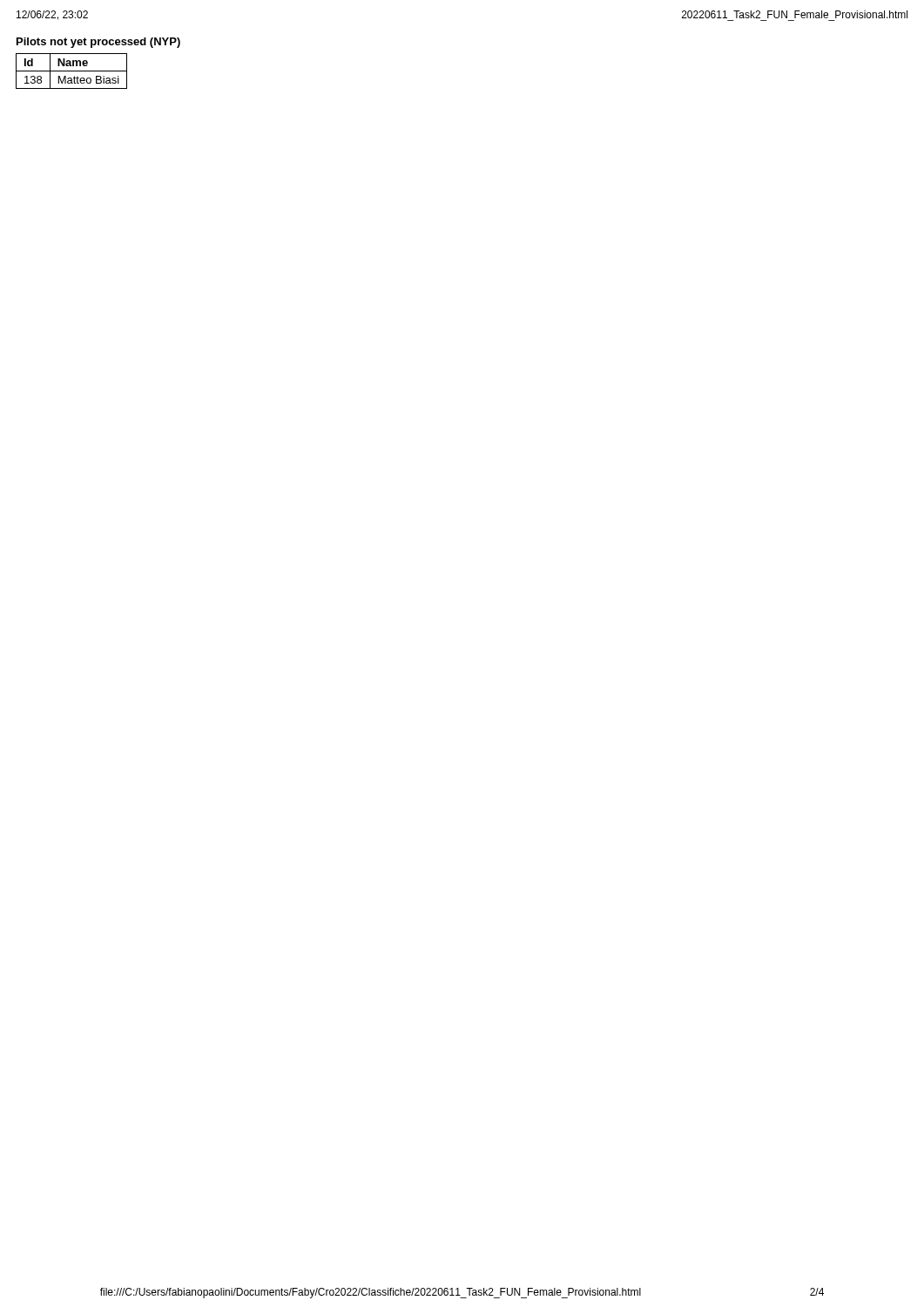Click on the section header with the text "Pilots not yet processed (NYP)"
924x1307 pixels.
click(98, 41)
